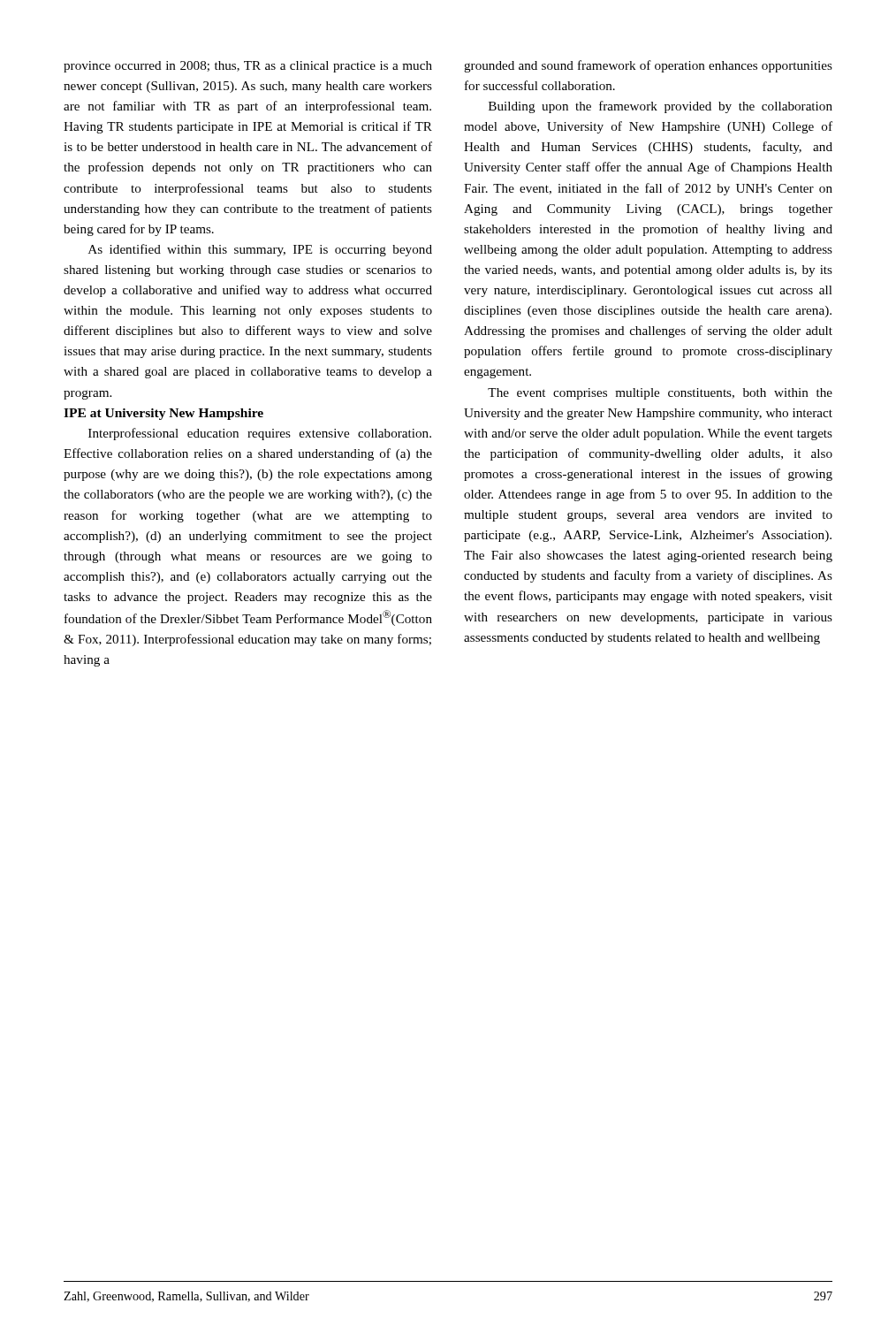This screenshot has width=896, height=1326.
Task: Select the text block with the text "As identified within this summary,"
Action: 248,320
